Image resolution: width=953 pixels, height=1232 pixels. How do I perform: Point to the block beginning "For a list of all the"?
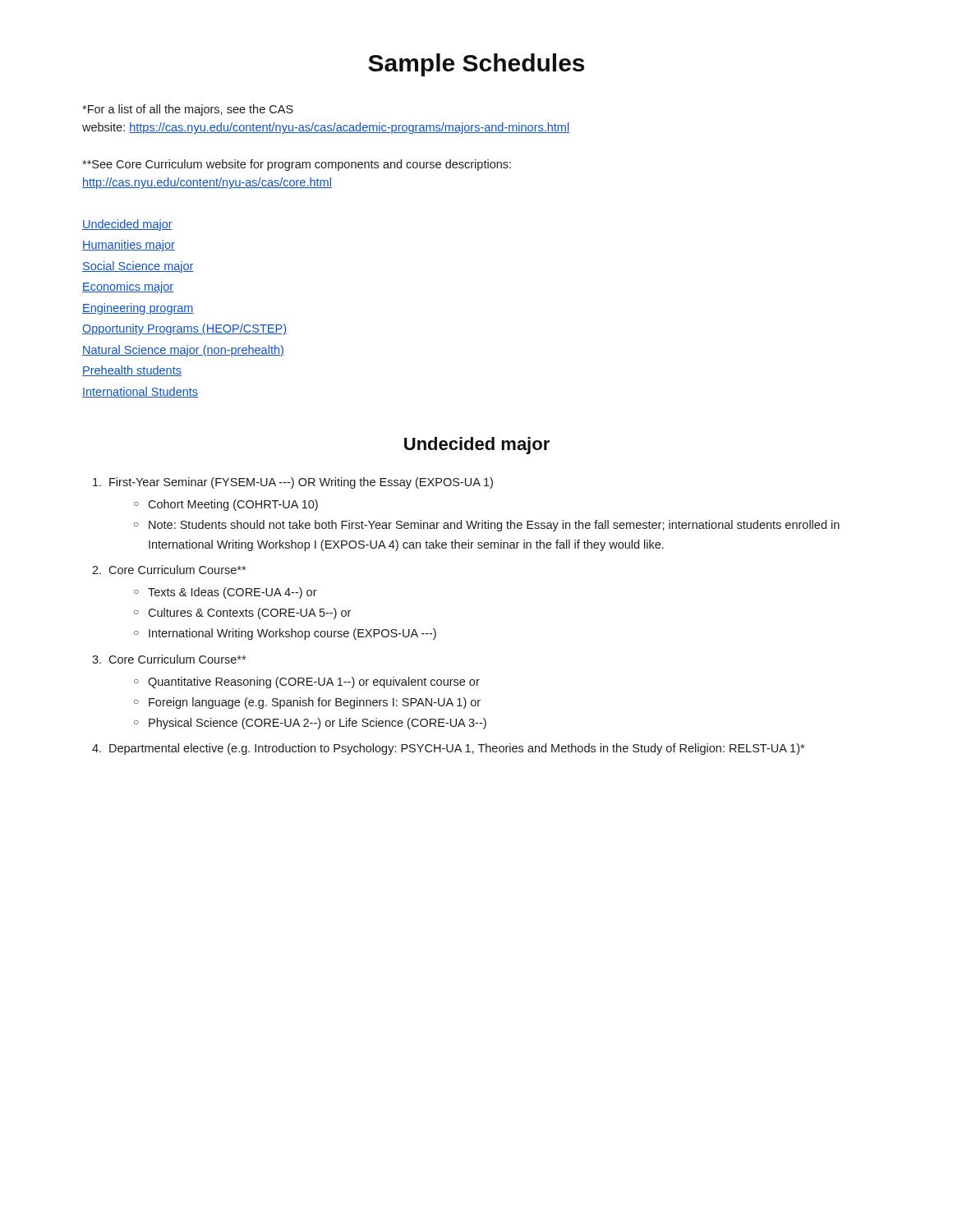click(x=326, y=118)
